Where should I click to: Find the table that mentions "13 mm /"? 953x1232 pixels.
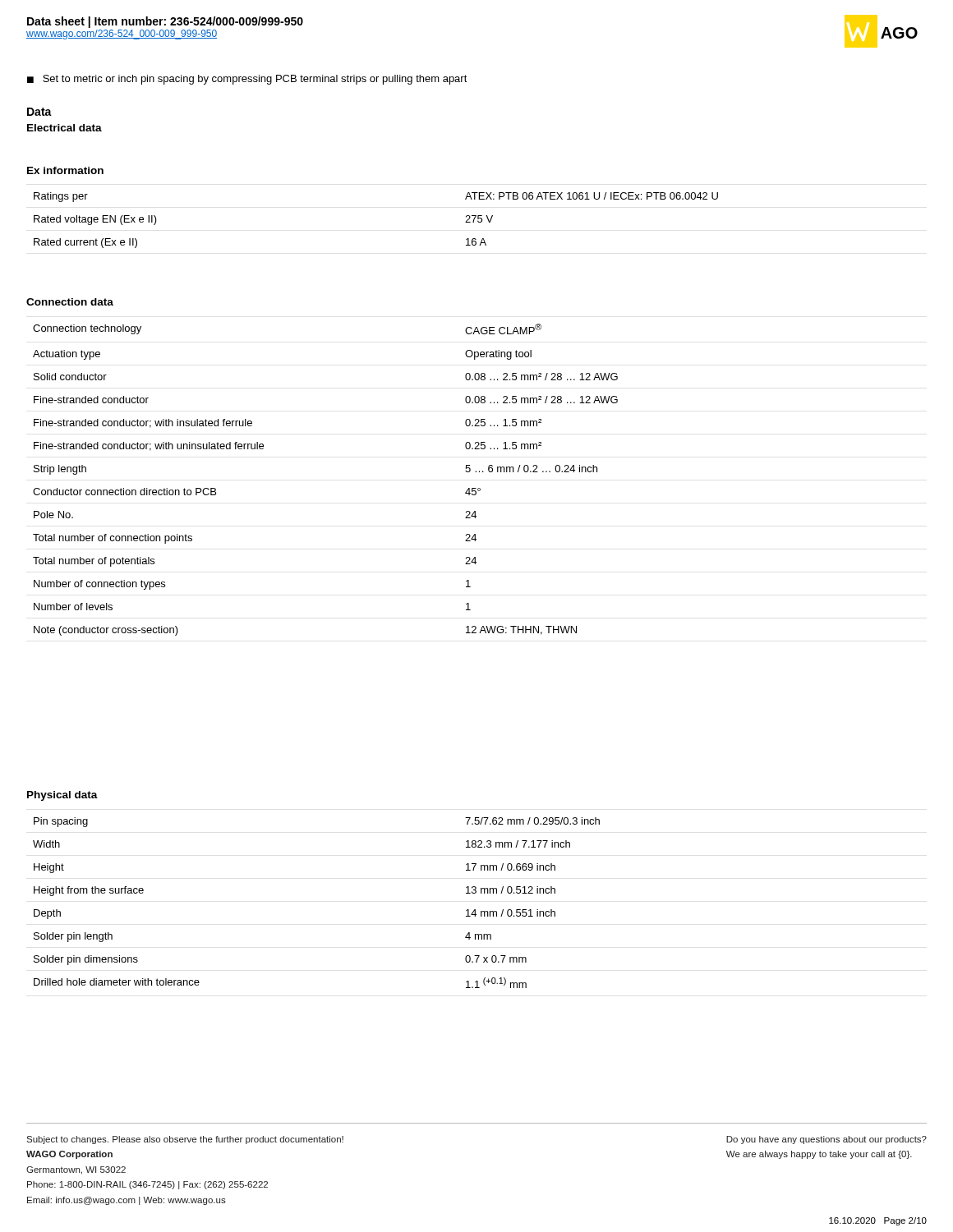476,903
